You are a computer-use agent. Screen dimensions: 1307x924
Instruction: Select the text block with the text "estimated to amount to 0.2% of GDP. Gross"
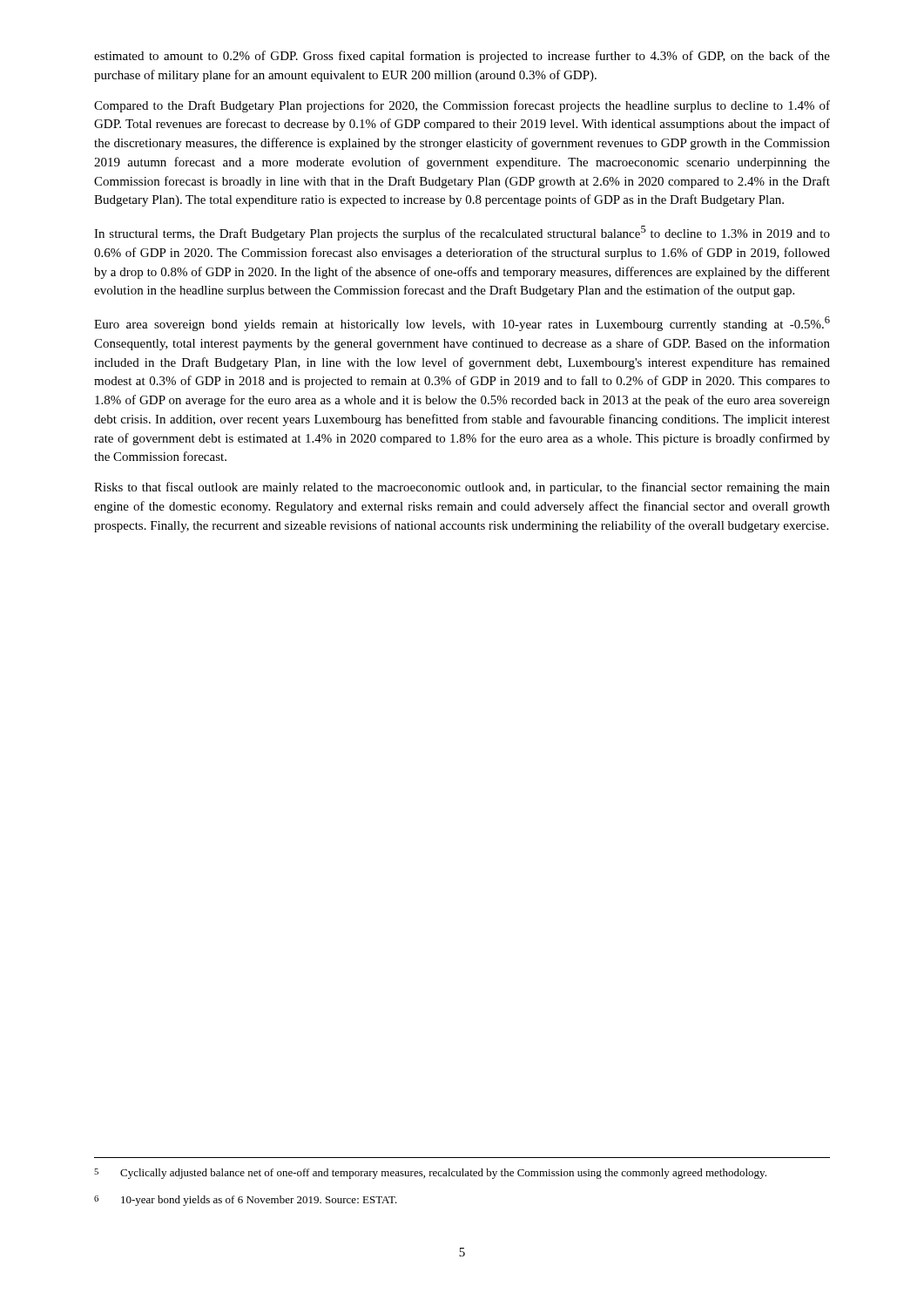tap(462, 65)
